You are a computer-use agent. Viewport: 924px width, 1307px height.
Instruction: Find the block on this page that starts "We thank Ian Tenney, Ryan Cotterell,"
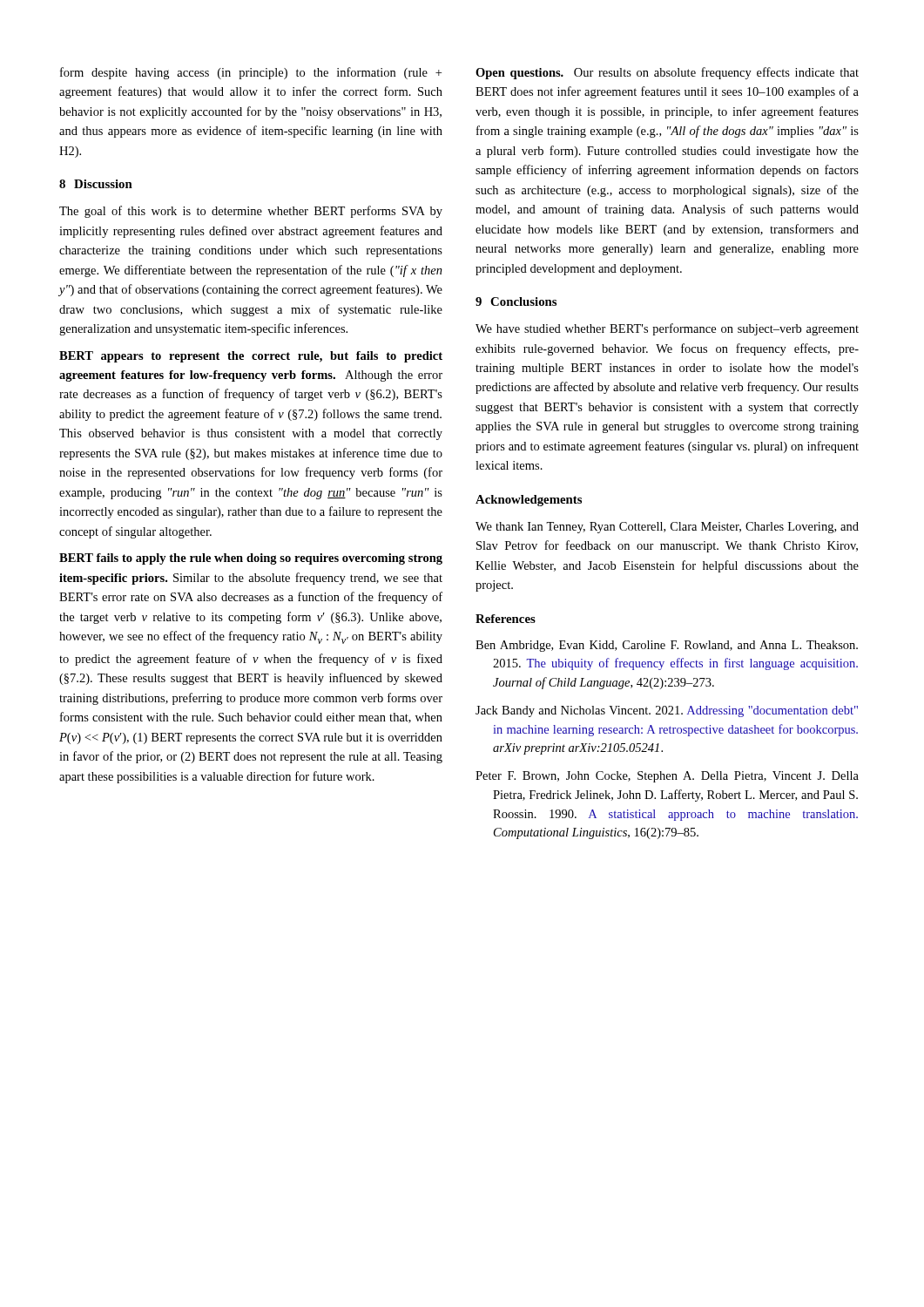pyautogui.click(x=667, y=556)
